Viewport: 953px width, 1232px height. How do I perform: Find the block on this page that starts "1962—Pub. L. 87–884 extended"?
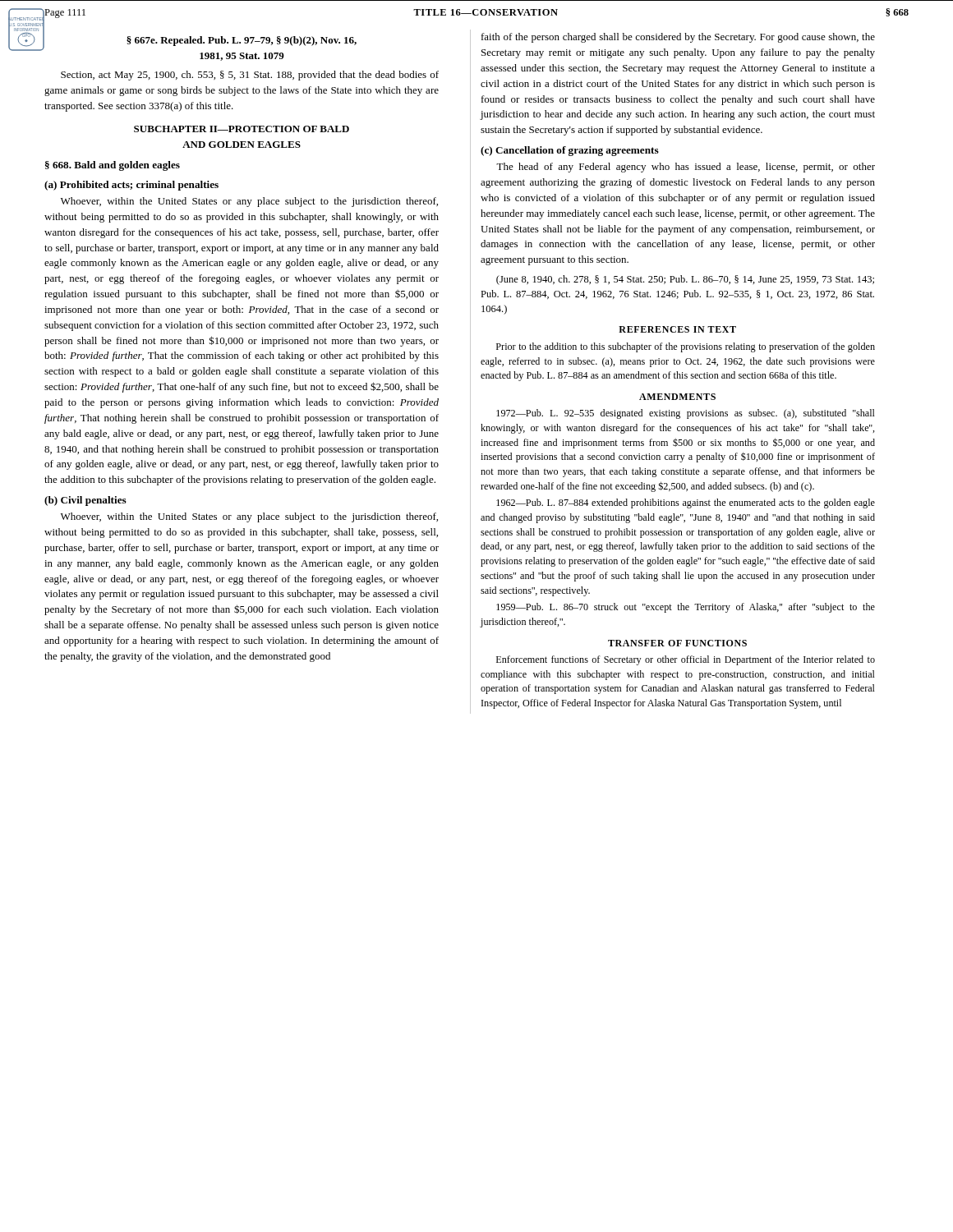[678, 547]
